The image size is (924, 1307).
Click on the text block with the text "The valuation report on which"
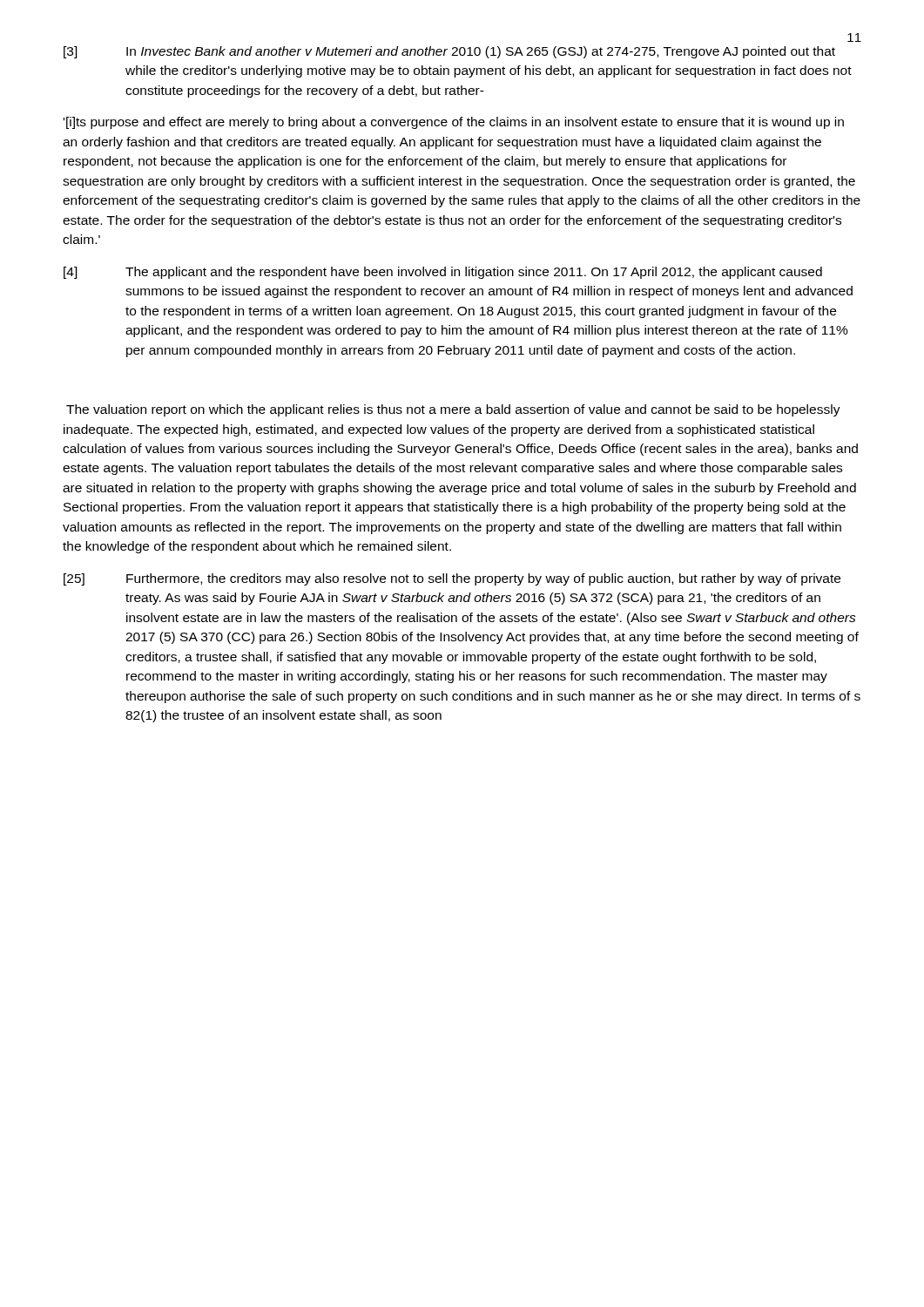(x=462, y=478)
